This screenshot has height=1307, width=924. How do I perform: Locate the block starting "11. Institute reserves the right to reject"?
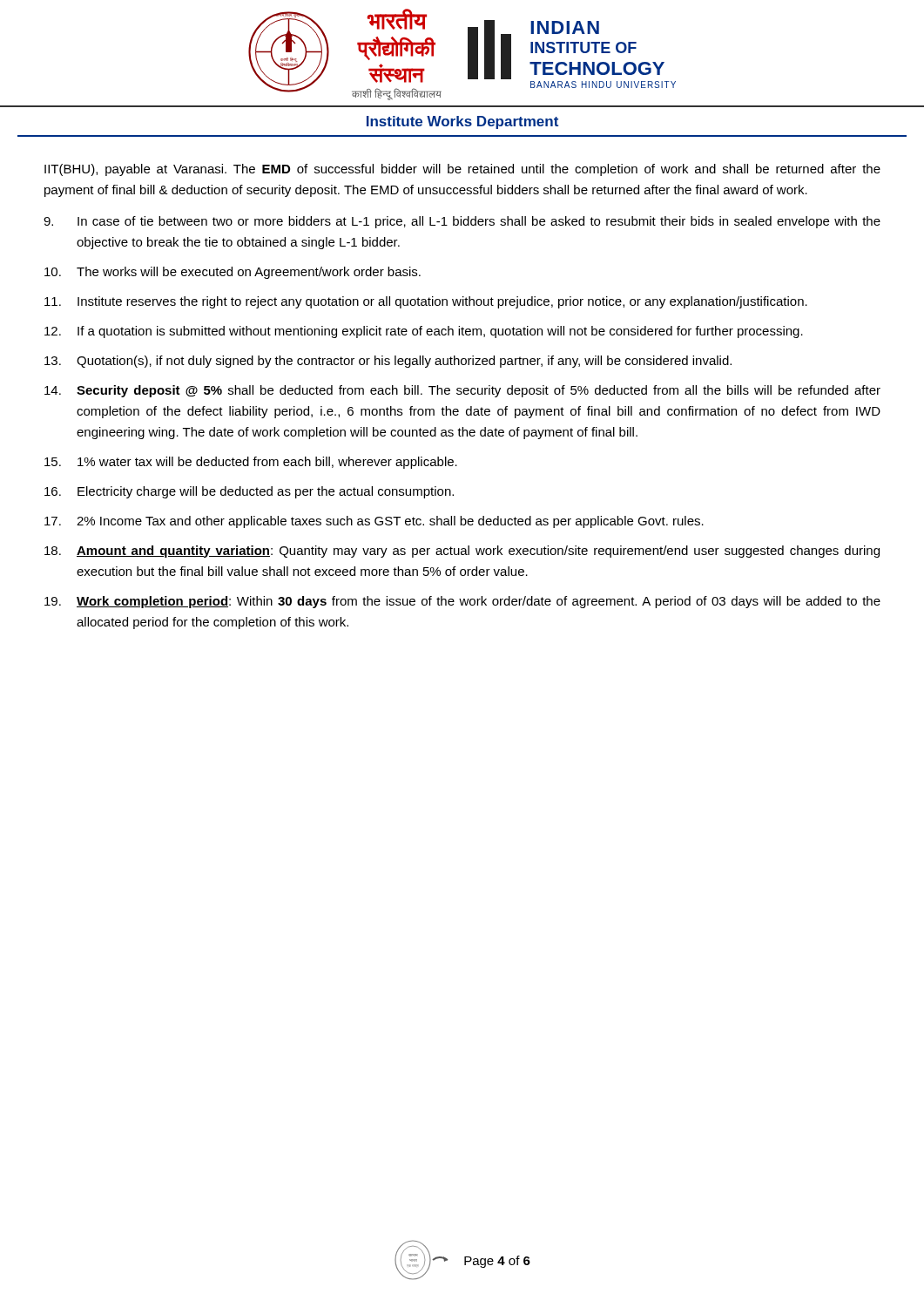coord(462,301)
